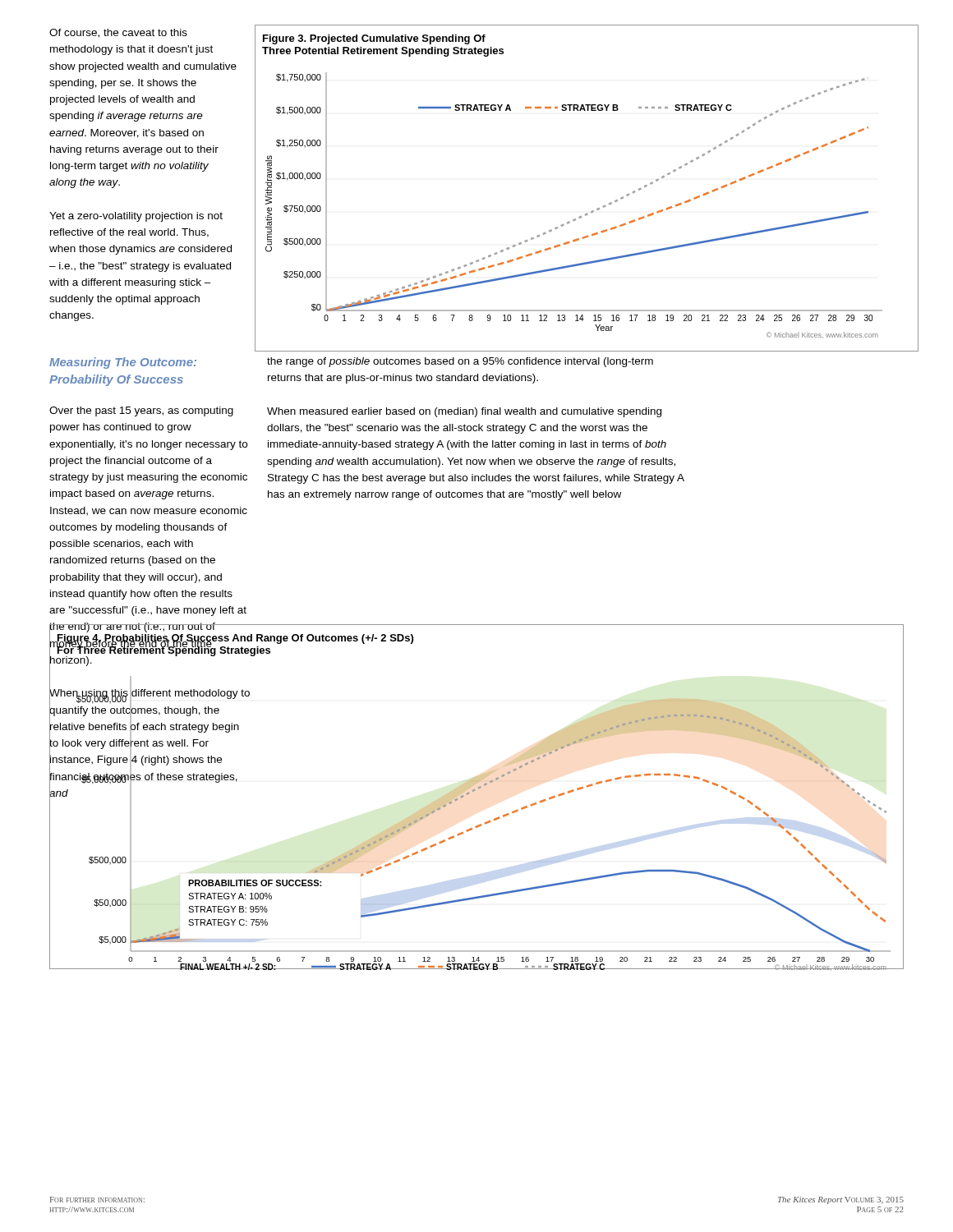Click on the block starting "Over the past 15"
The height and width of the screenshot is (1232, 953).
(x=150, y=602)
